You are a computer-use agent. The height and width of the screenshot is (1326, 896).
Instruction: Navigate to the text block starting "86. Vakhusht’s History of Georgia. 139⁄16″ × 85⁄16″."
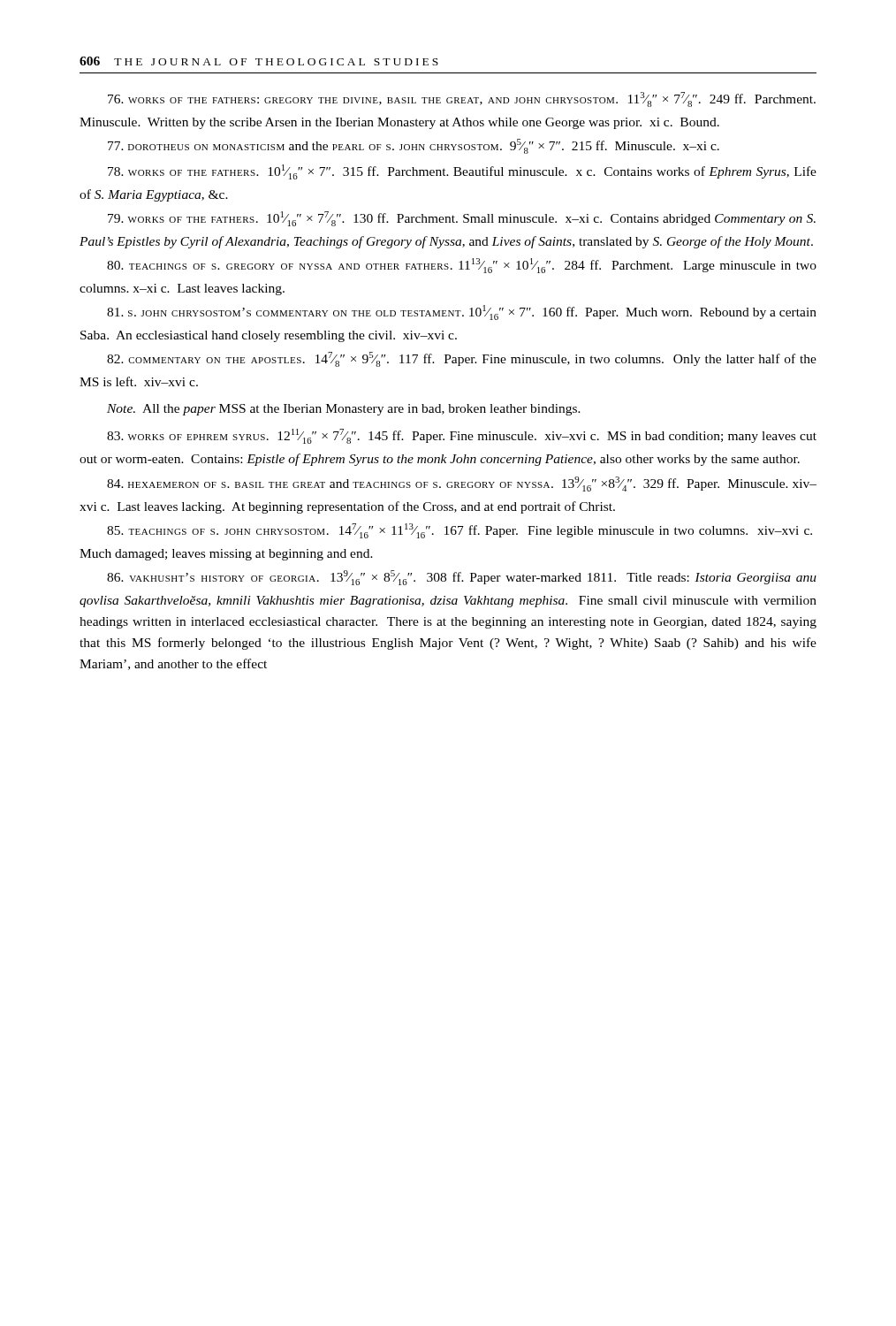click(x=448, y=620)
